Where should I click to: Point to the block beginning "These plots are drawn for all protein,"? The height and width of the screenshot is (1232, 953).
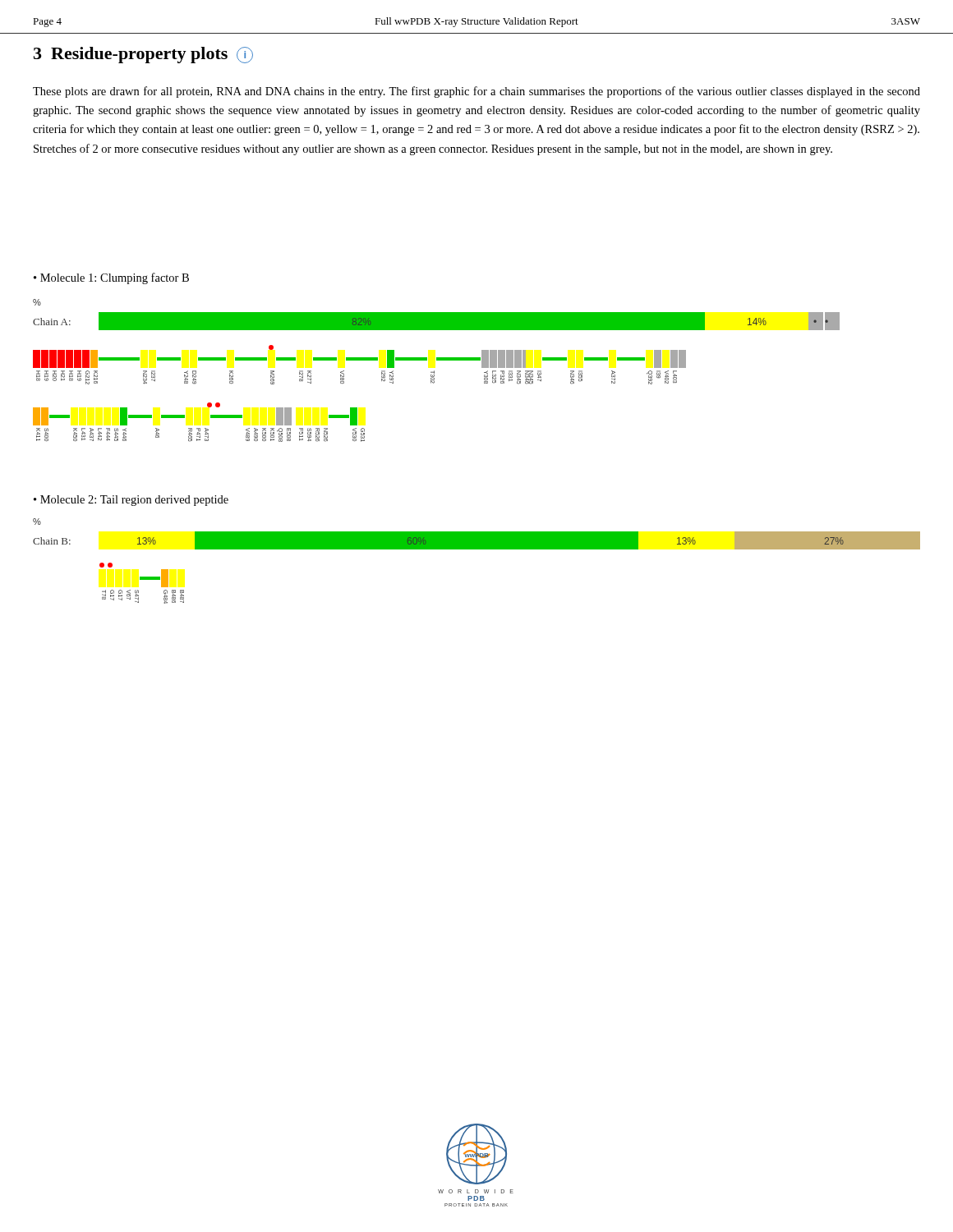[476, 120]
